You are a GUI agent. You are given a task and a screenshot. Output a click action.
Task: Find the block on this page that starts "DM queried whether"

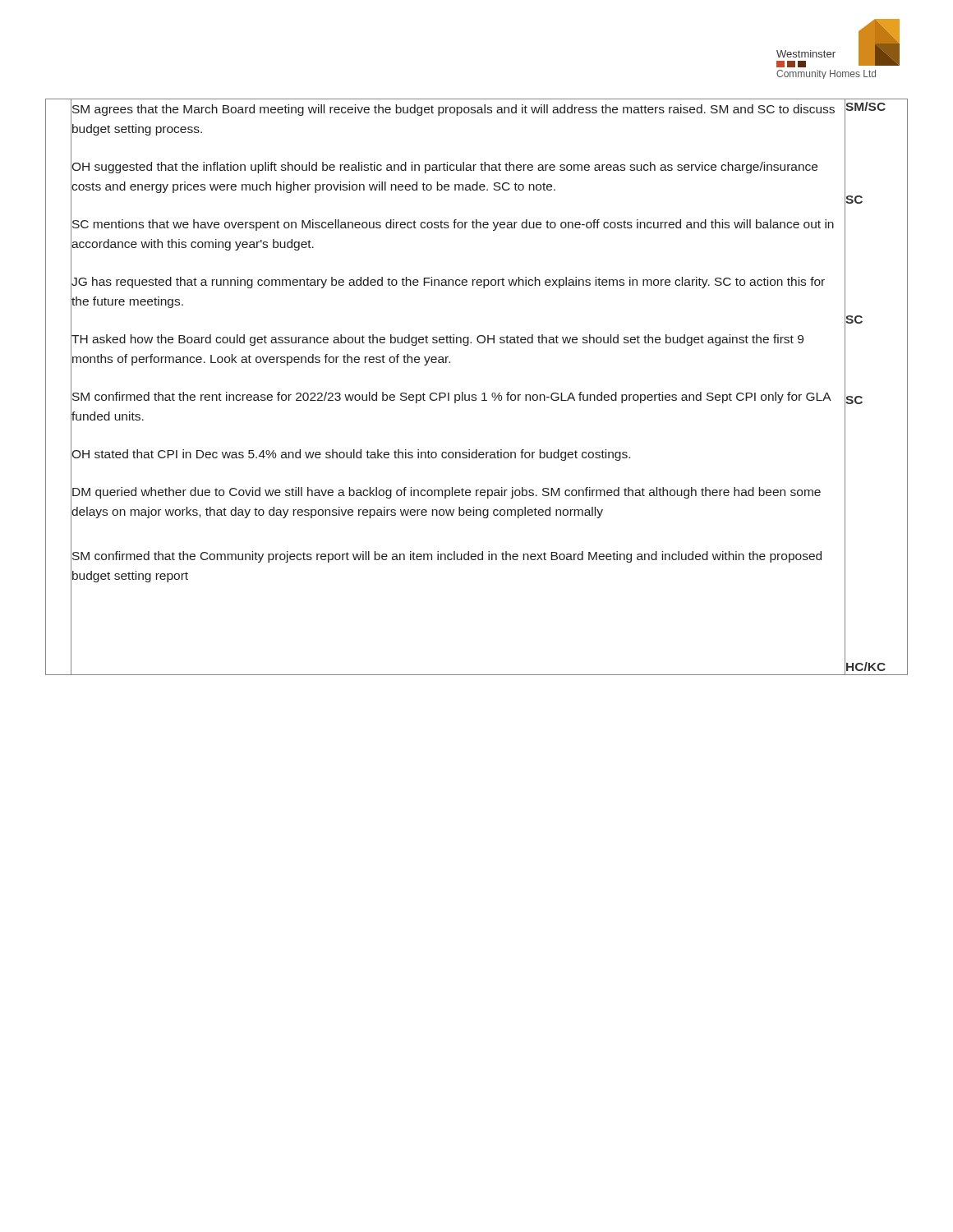(x=446, y=502)
